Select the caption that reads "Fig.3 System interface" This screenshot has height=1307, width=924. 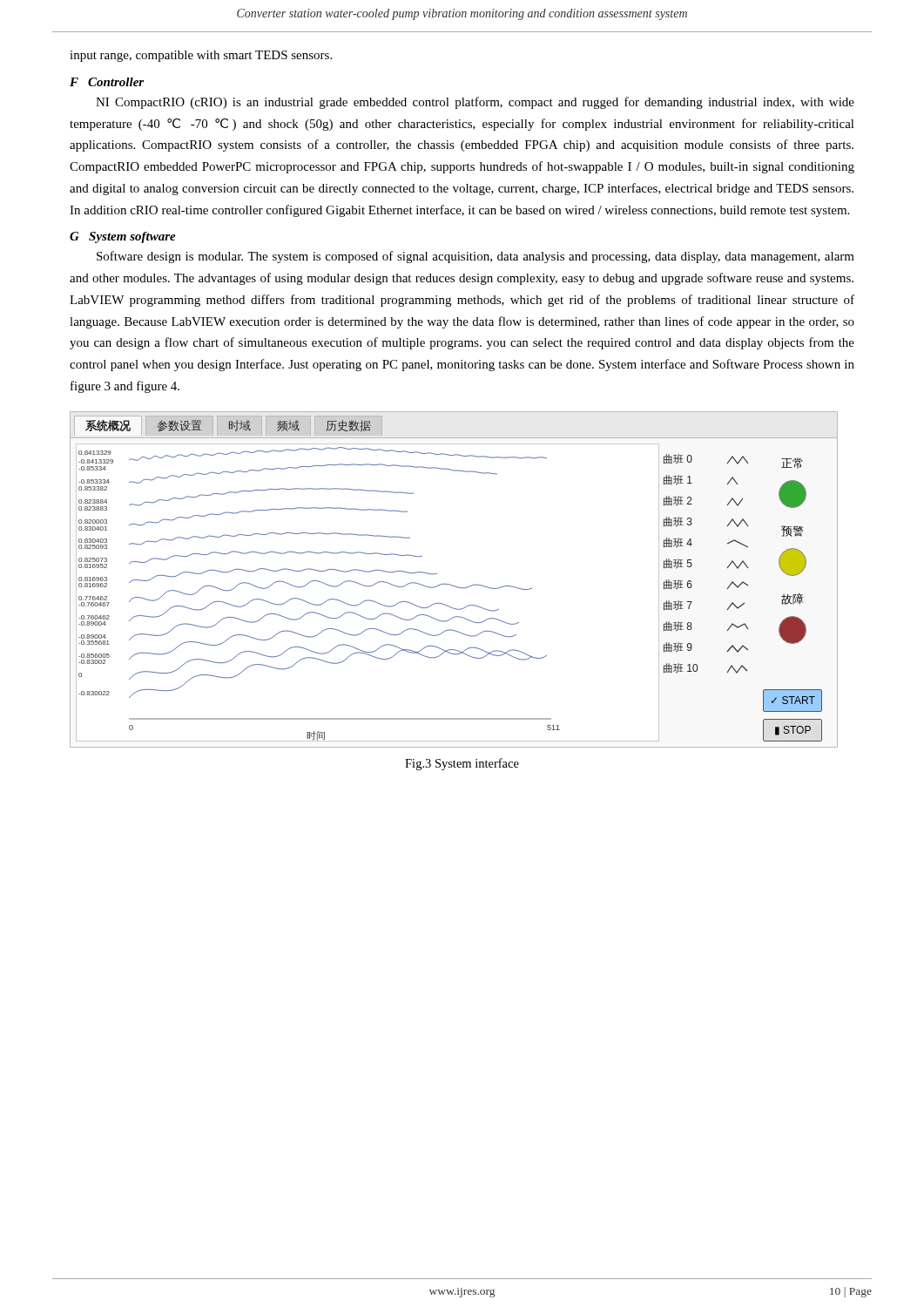462,763
